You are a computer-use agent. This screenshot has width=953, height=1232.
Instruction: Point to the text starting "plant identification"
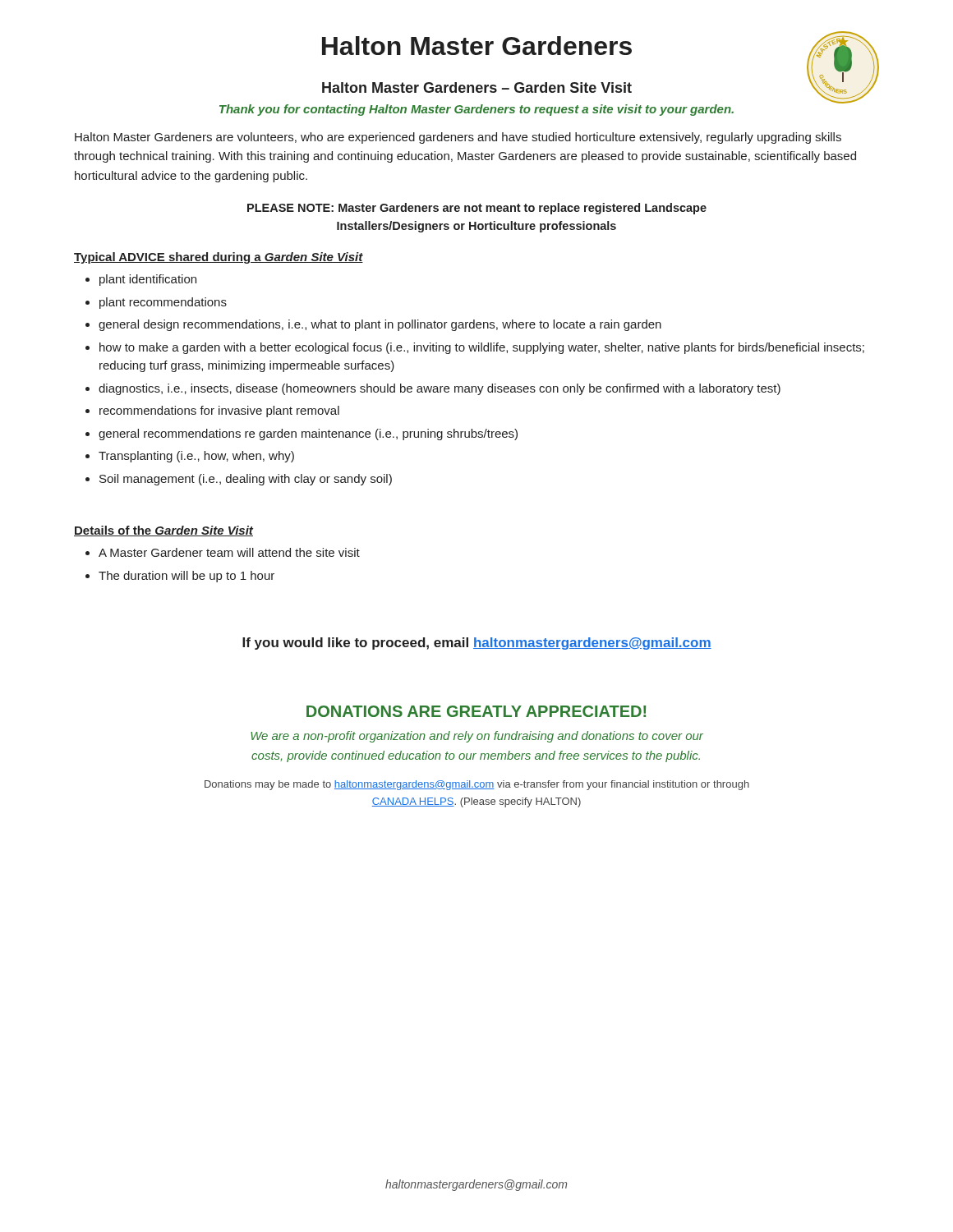tap(148, 280)
